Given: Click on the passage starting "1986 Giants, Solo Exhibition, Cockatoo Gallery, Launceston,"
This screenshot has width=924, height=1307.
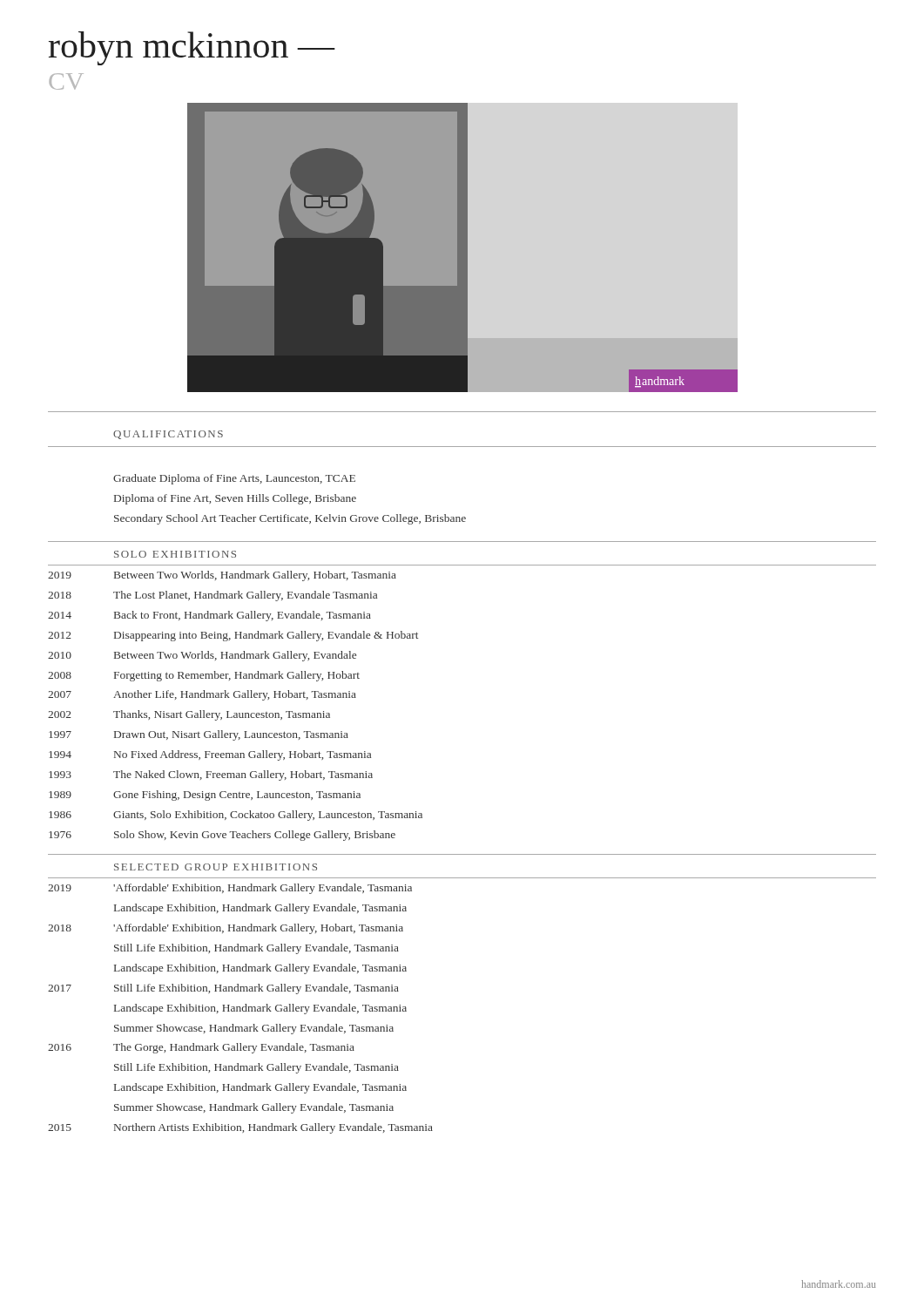Looking at the screenshot, I should (x=235, y=815).
